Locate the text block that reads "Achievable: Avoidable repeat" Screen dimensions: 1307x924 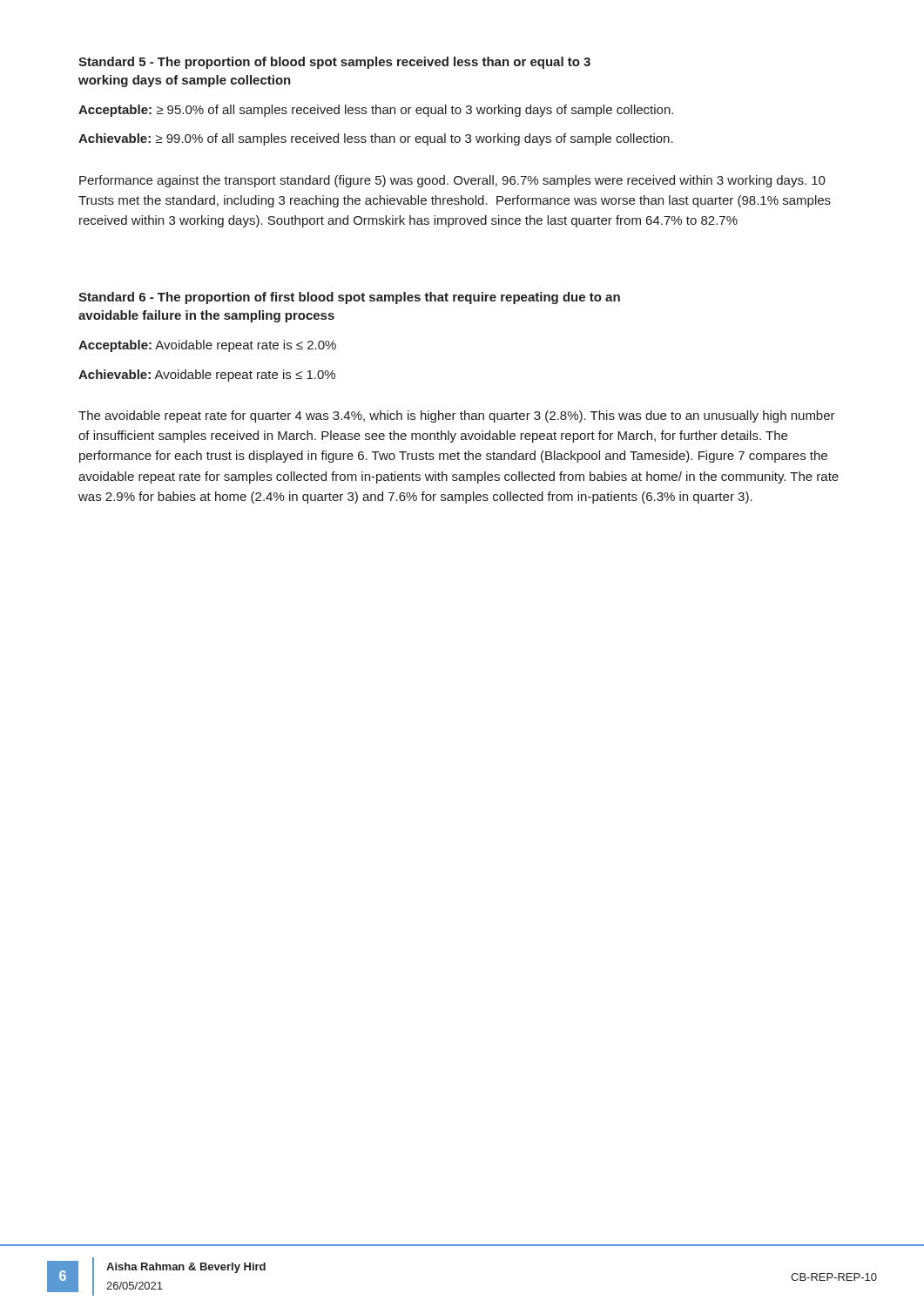coord(207,374)
